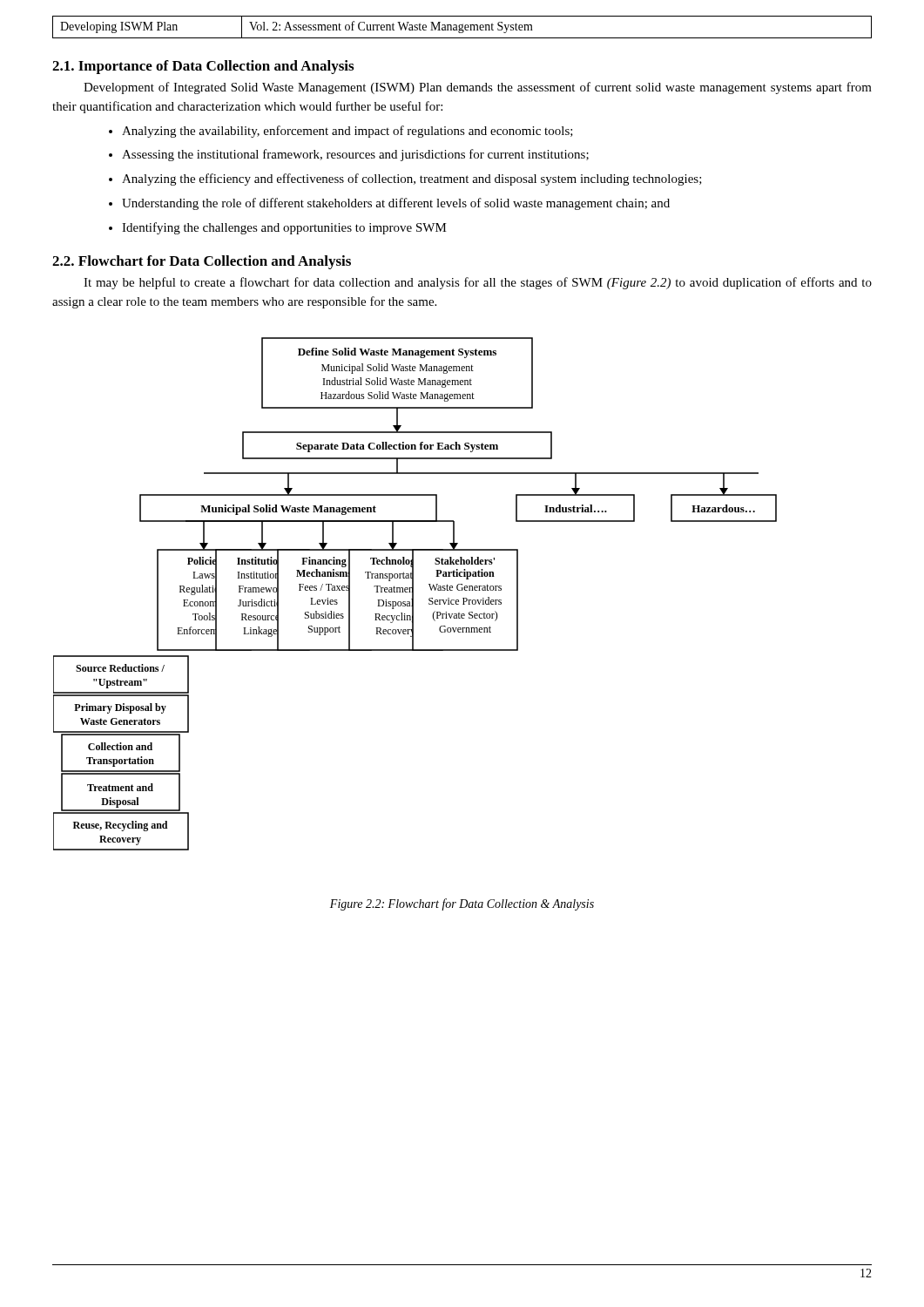Point to the block beginning "It may be"

[x=462, y=292]
